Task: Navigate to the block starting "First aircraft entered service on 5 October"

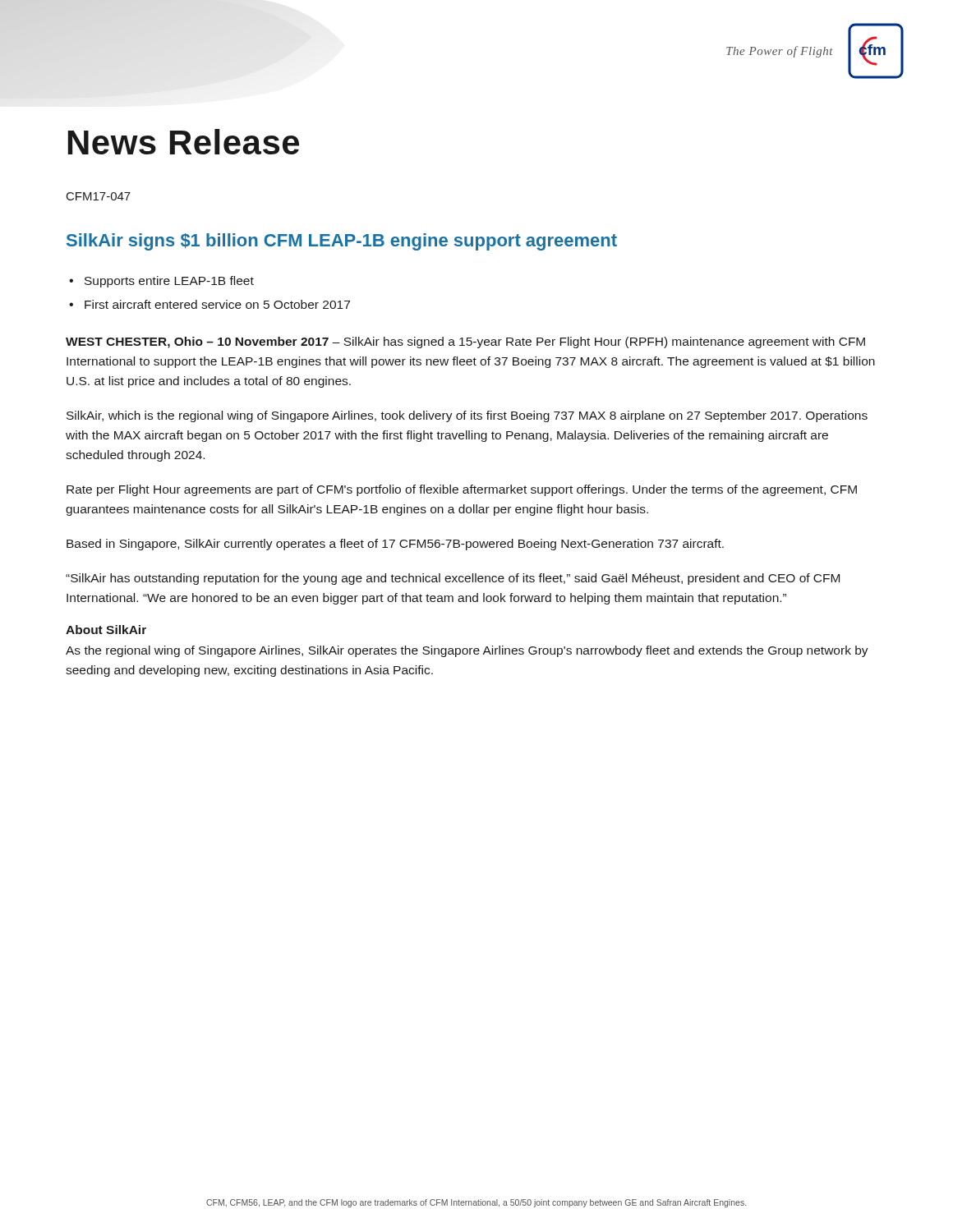Action: click(x=209, y=304)
